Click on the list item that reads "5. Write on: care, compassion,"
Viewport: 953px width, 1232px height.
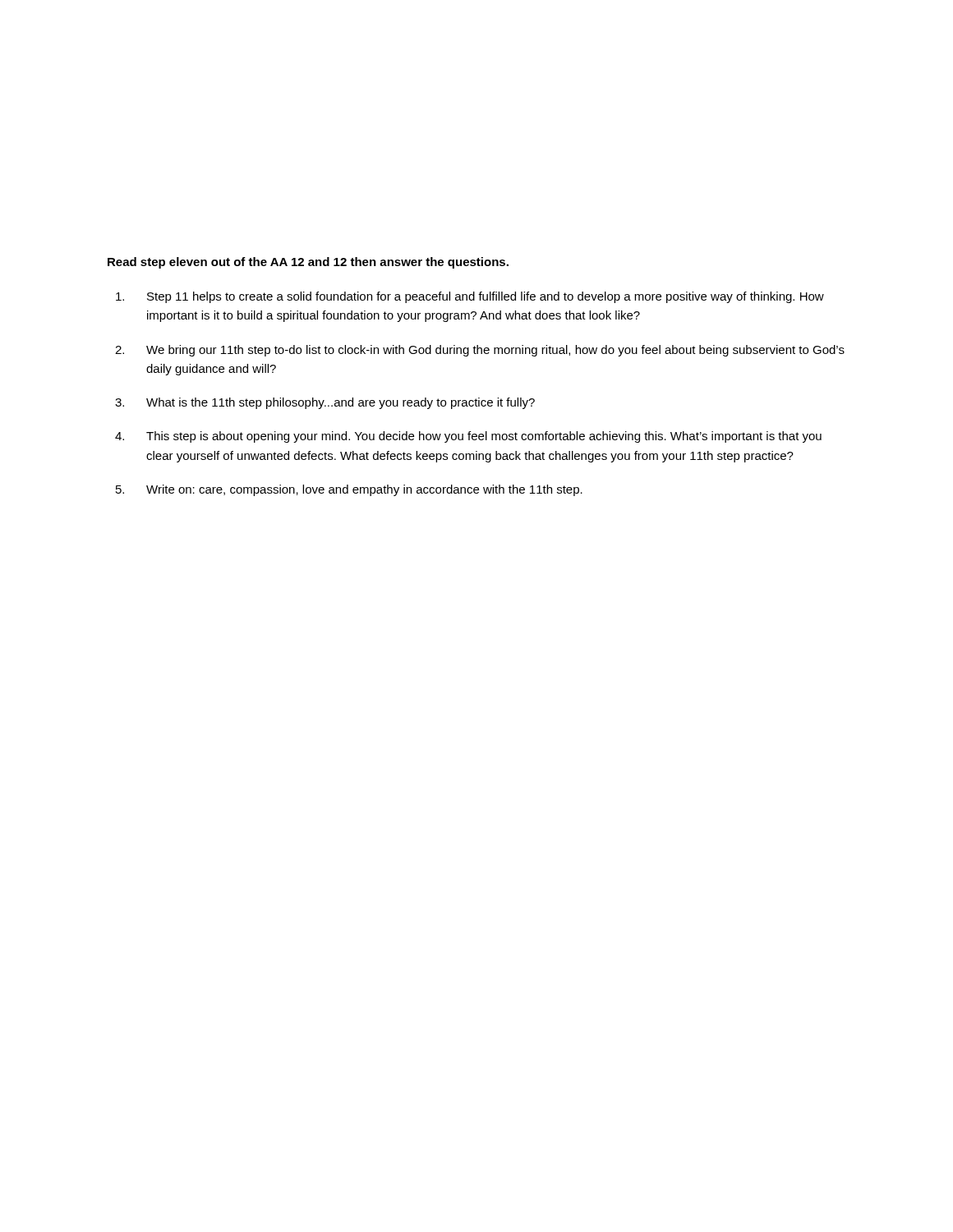(476, 489)
